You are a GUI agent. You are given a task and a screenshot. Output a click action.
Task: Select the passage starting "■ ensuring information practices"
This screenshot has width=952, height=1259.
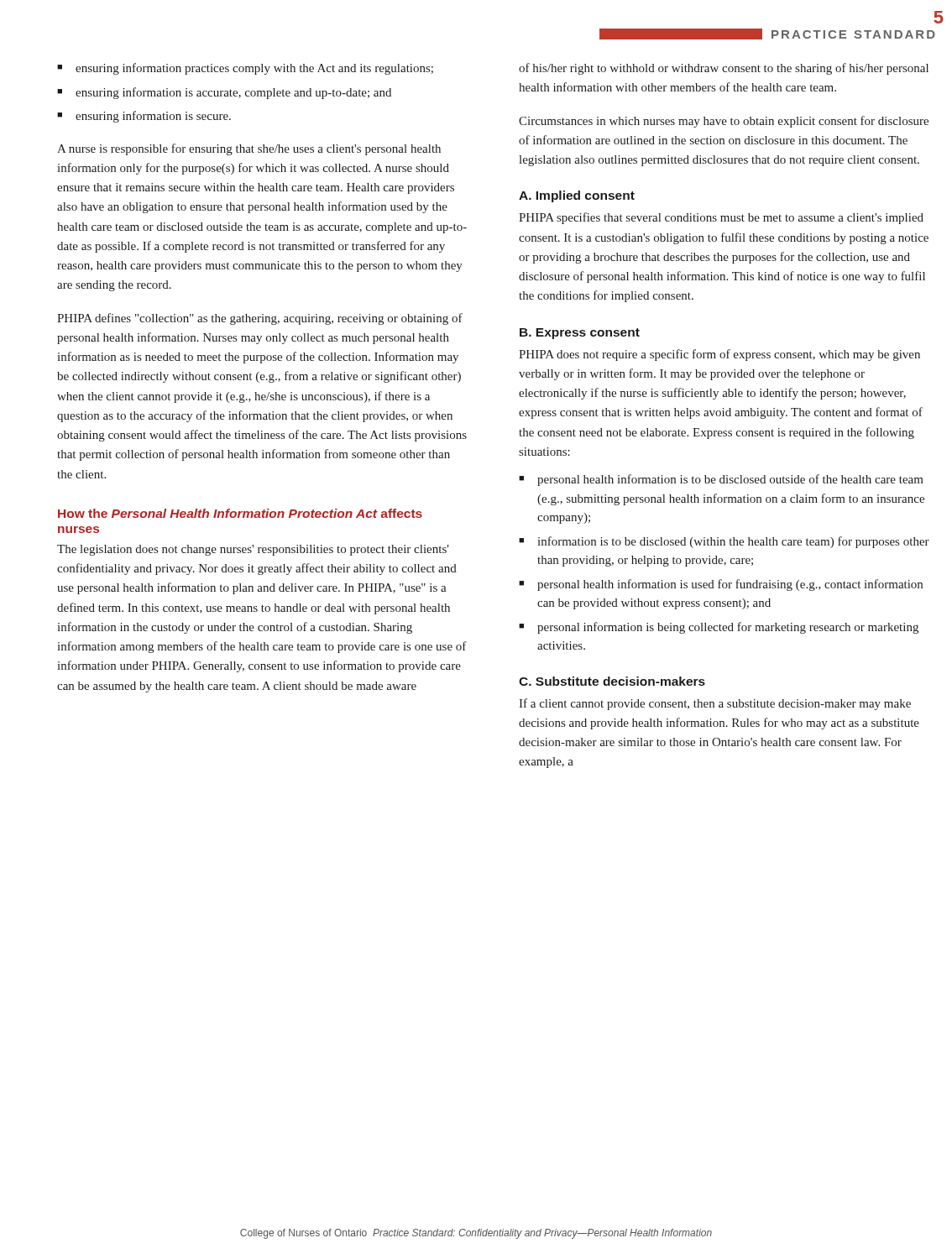pyautogui.click(x=263, y=68)
